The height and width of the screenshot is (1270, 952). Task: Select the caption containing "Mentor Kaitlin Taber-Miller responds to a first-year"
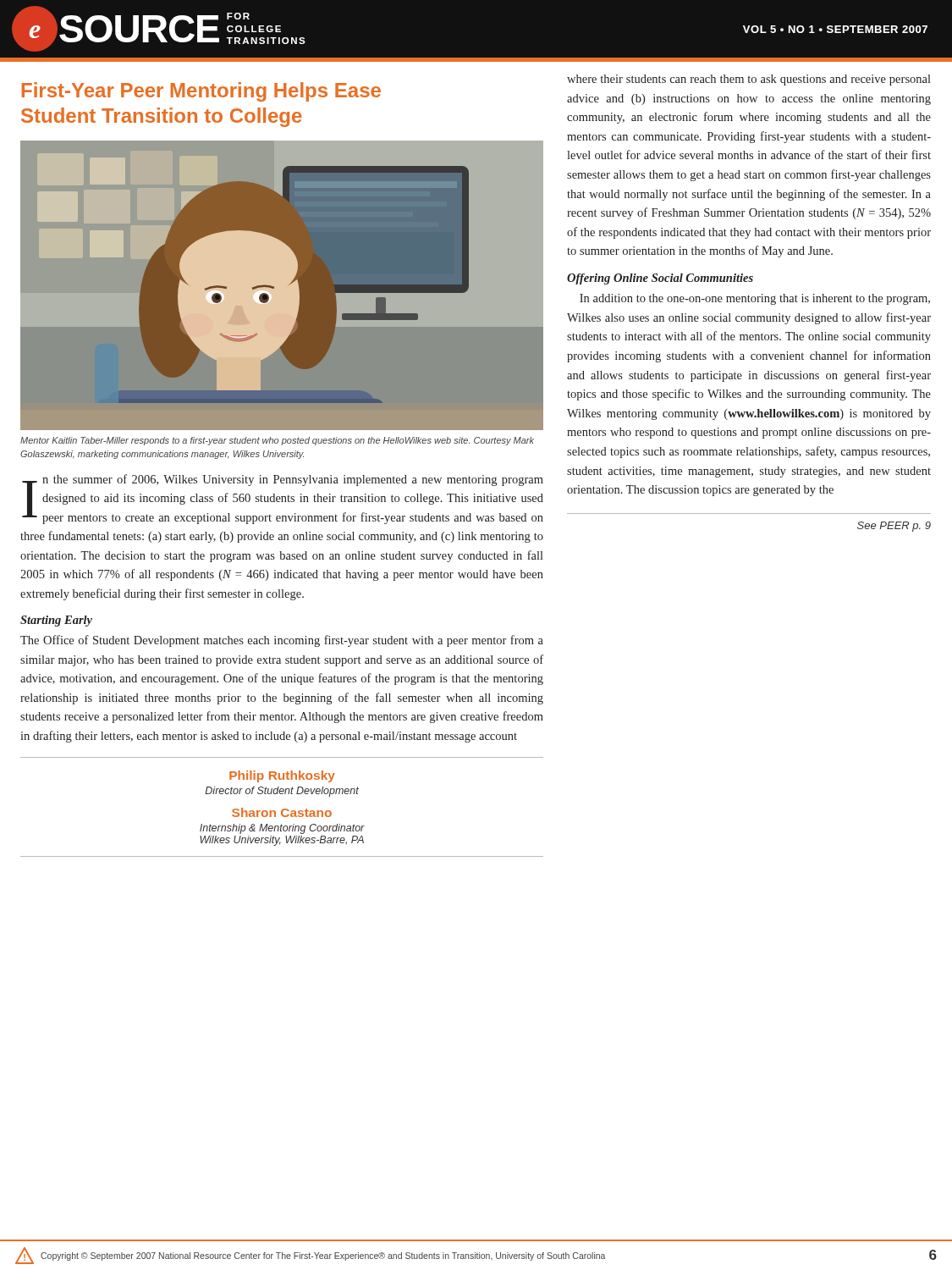tap(277, 447)
